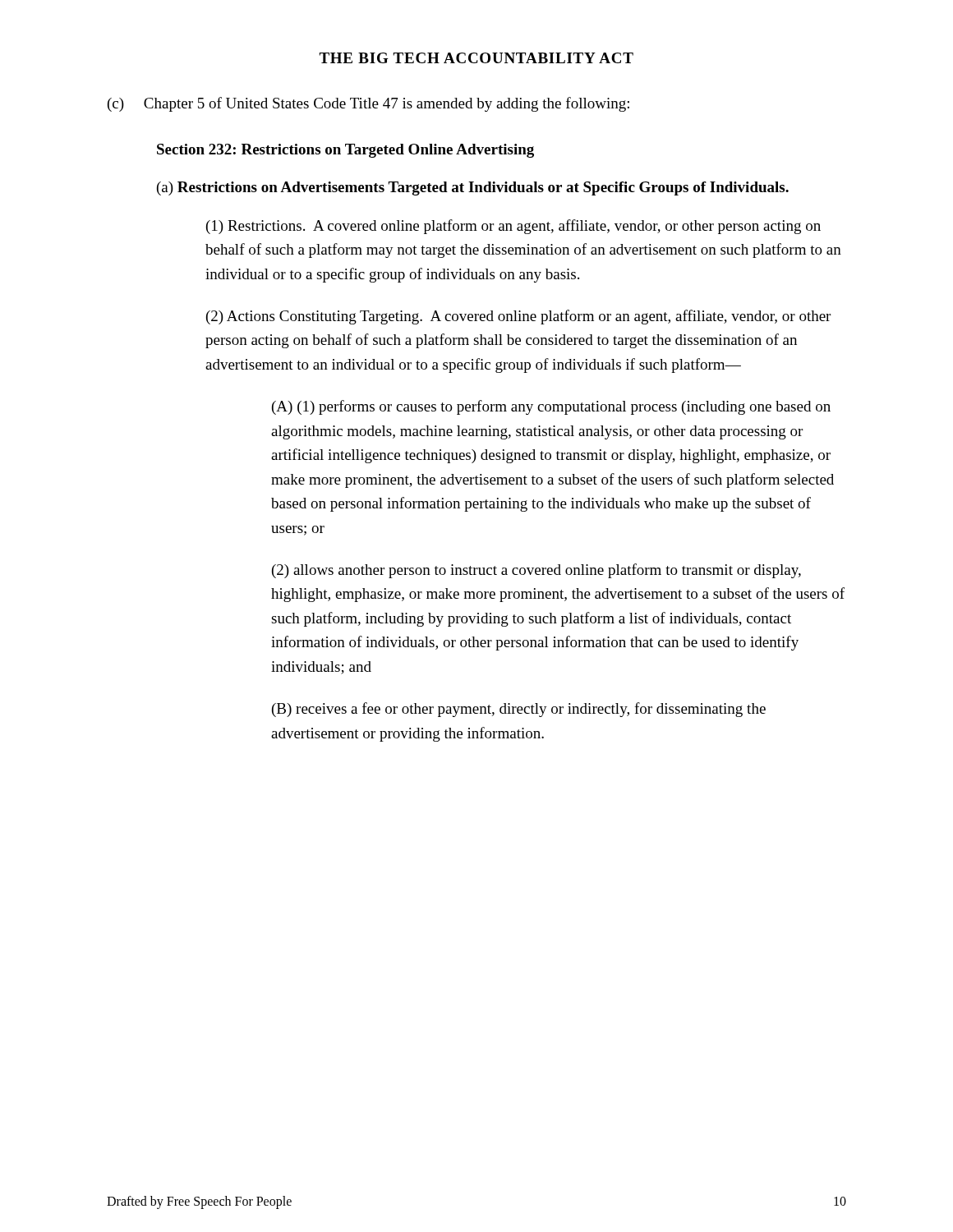This screenshot has height=1232, width=953.
Task: Select the section header that reads "Section 232: Restrictions"
Action: 345,149
